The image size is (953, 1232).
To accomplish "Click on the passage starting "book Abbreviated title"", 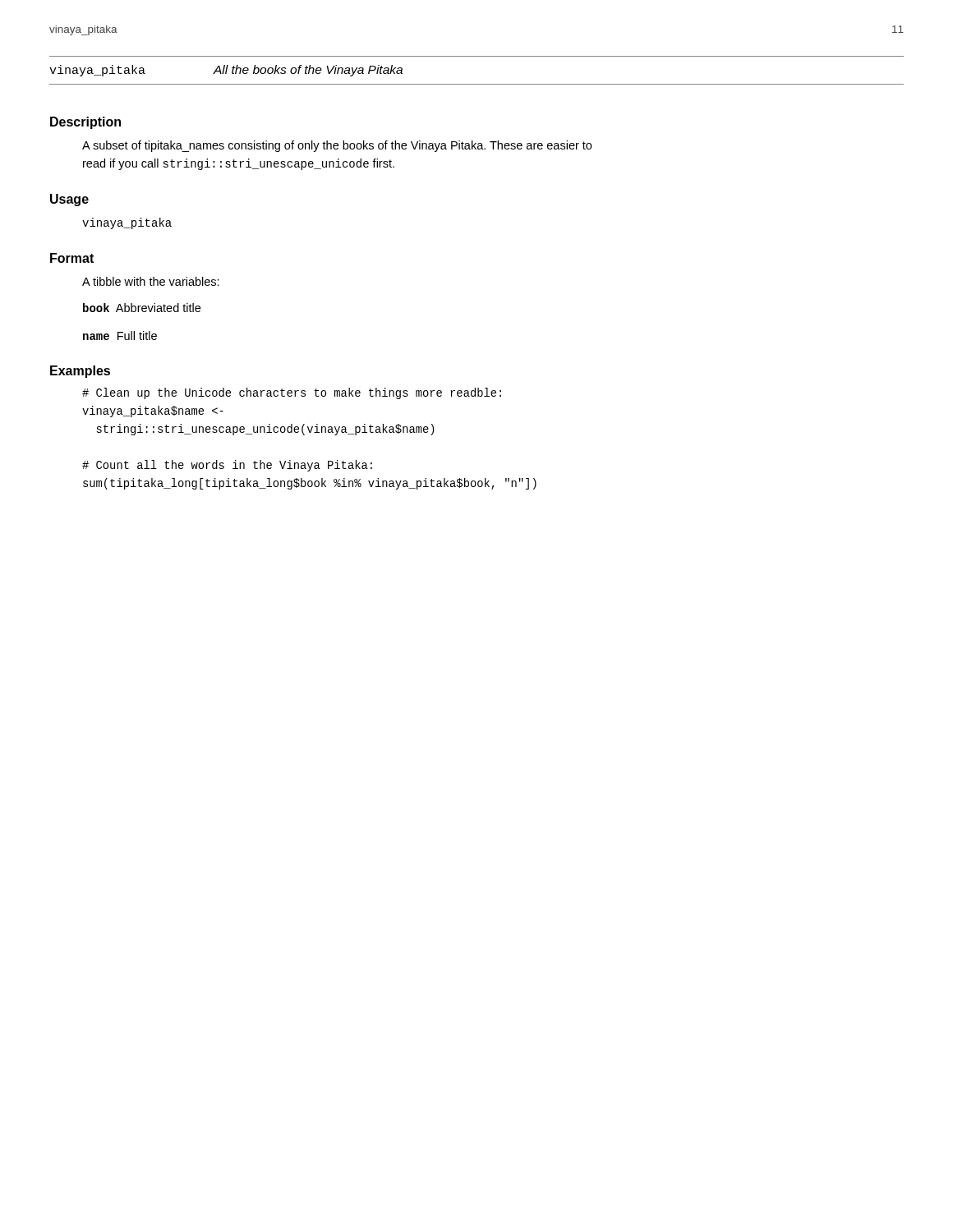I will pos(142,309).
